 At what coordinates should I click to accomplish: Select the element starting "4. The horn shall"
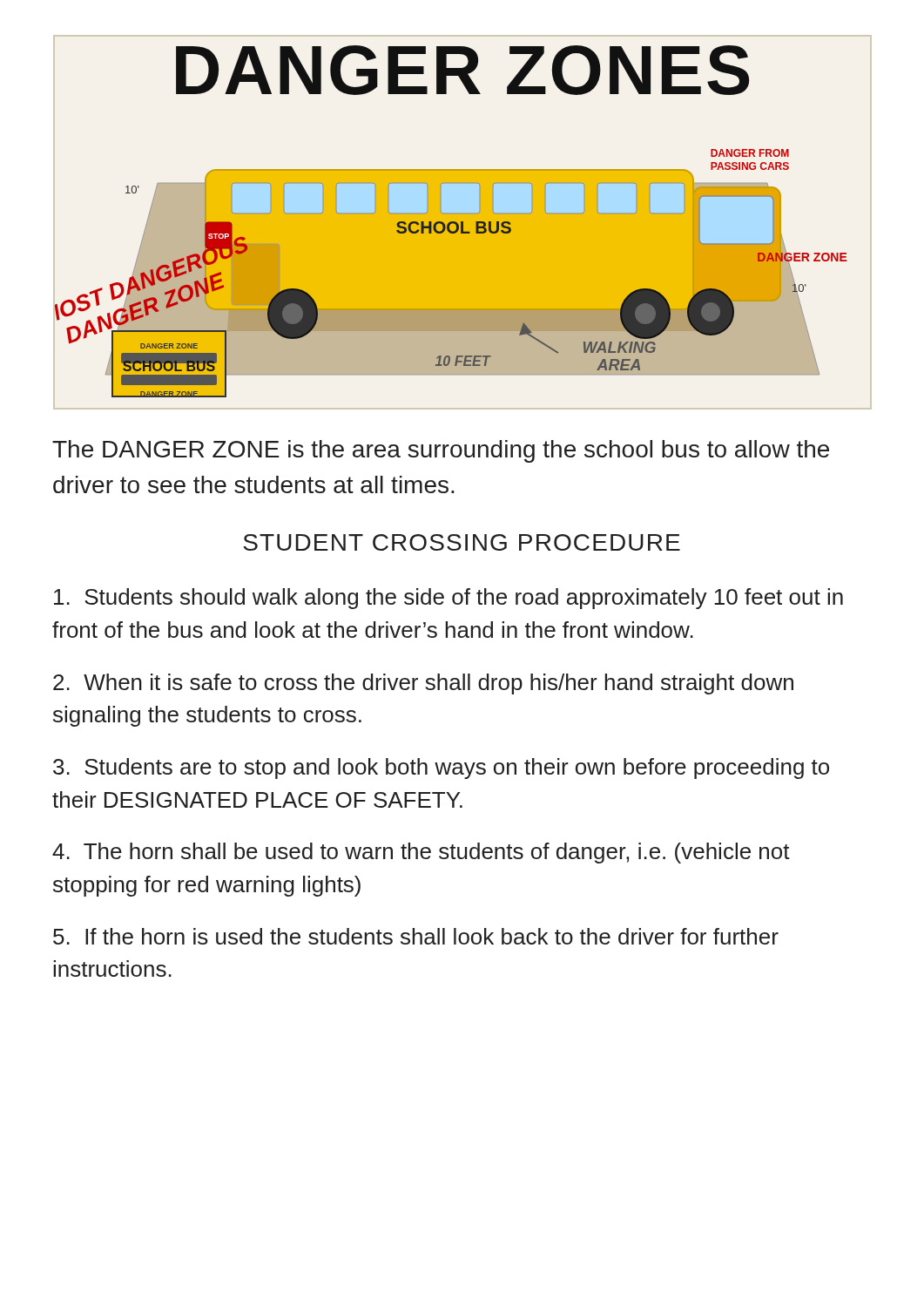(421, 868)
